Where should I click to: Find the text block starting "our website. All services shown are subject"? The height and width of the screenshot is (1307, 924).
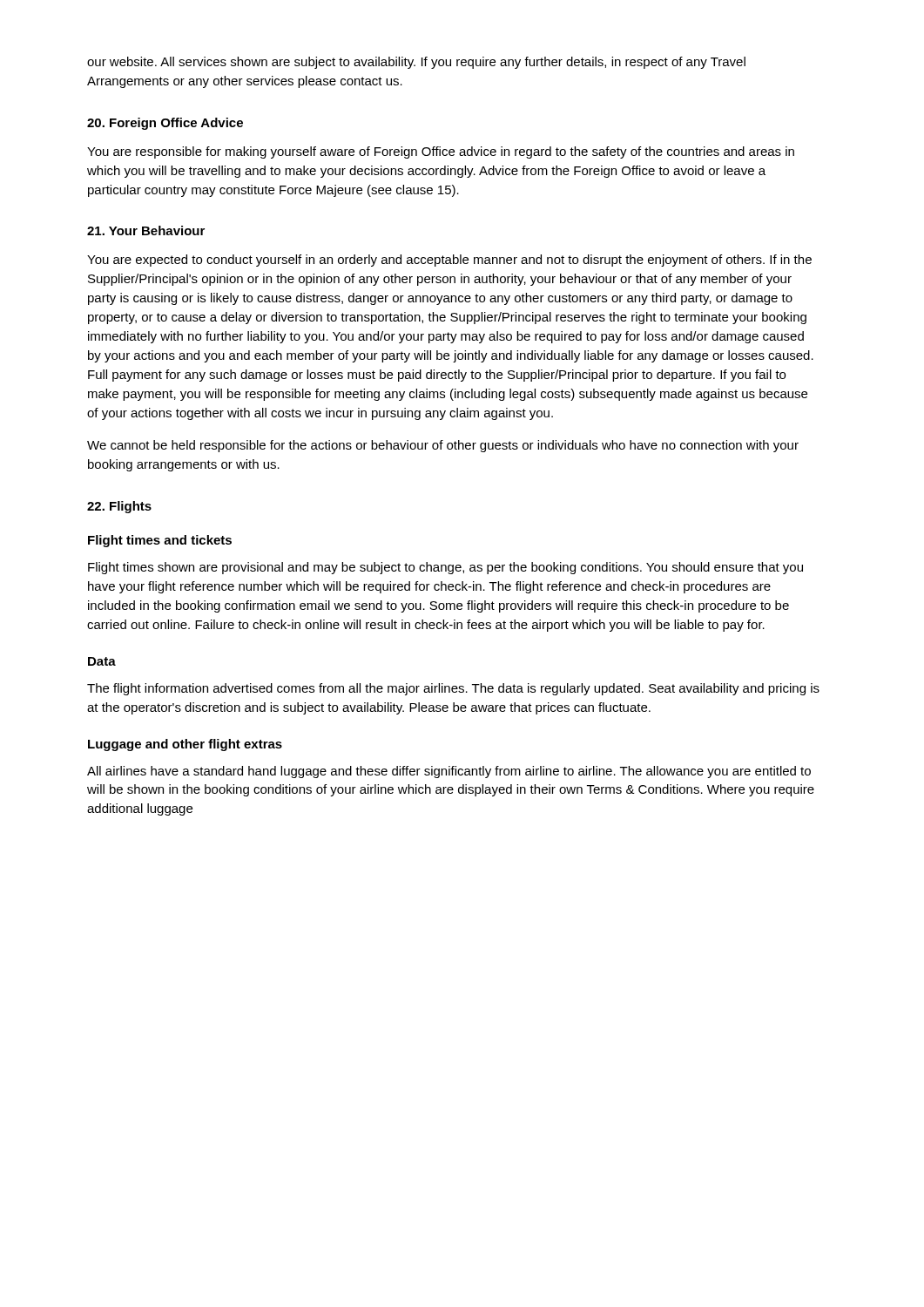click(453, 71)
